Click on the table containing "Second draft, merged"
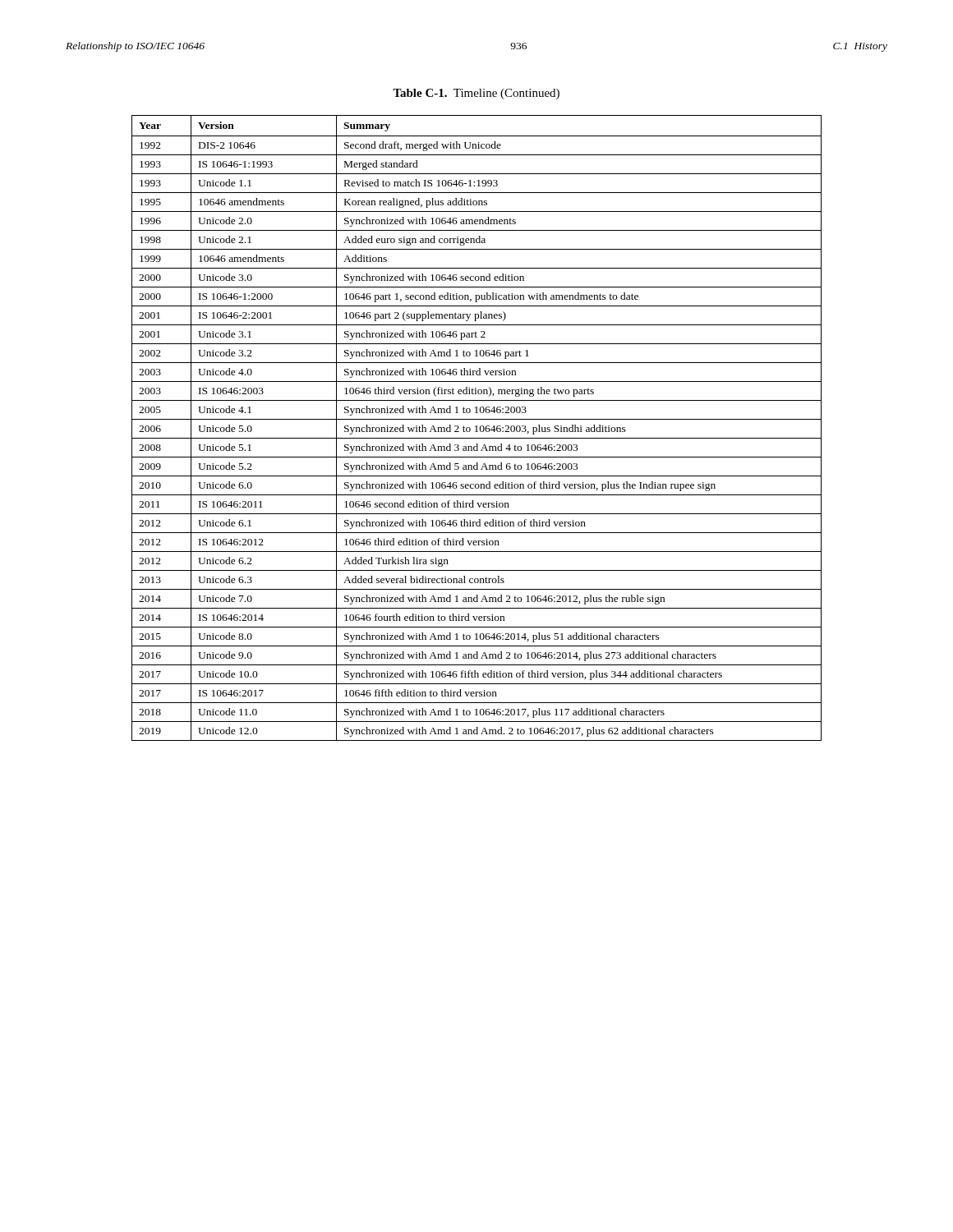 click(x=476, y=428)
